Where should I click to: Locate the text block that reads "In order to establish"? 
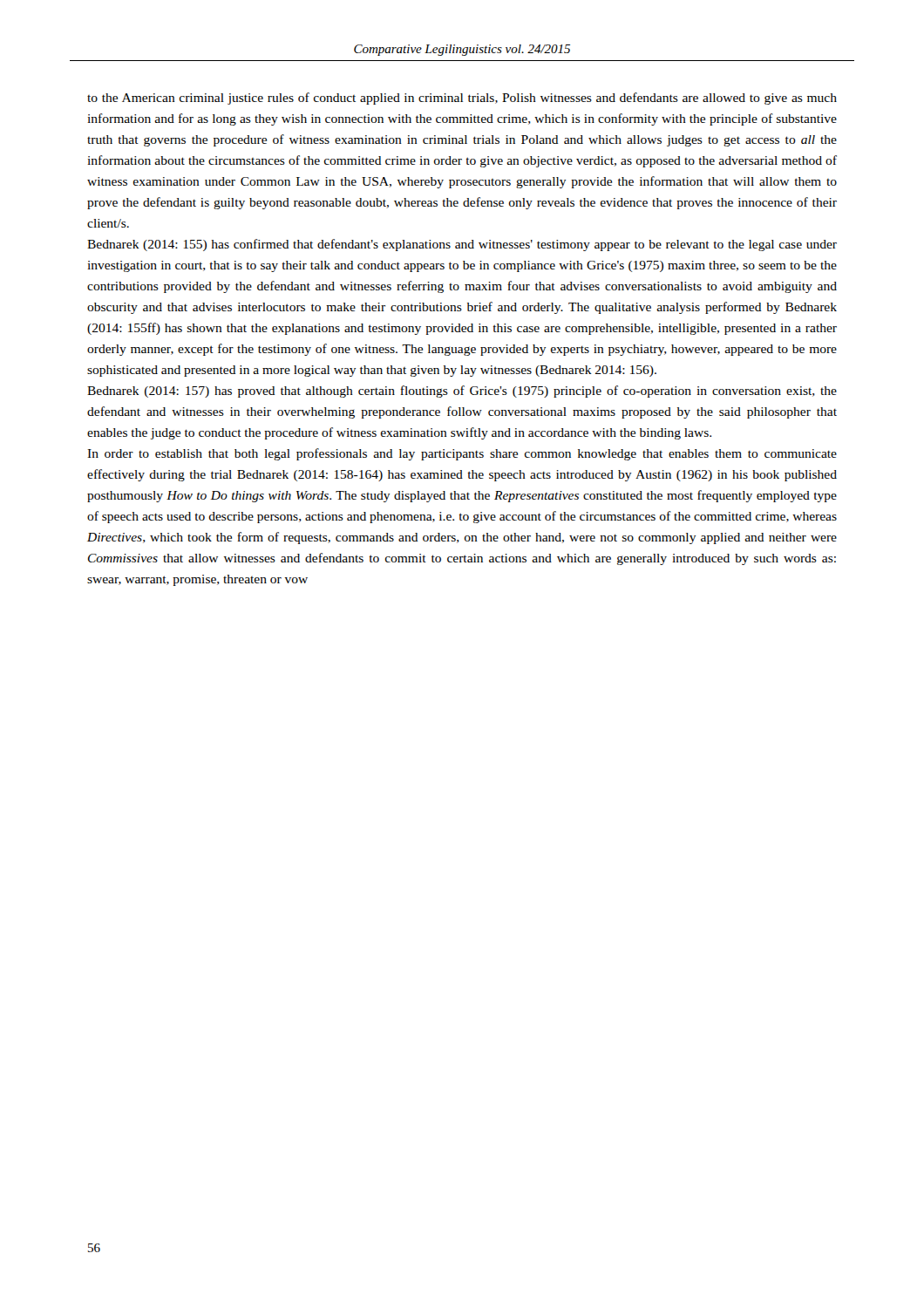click(462, 516)
